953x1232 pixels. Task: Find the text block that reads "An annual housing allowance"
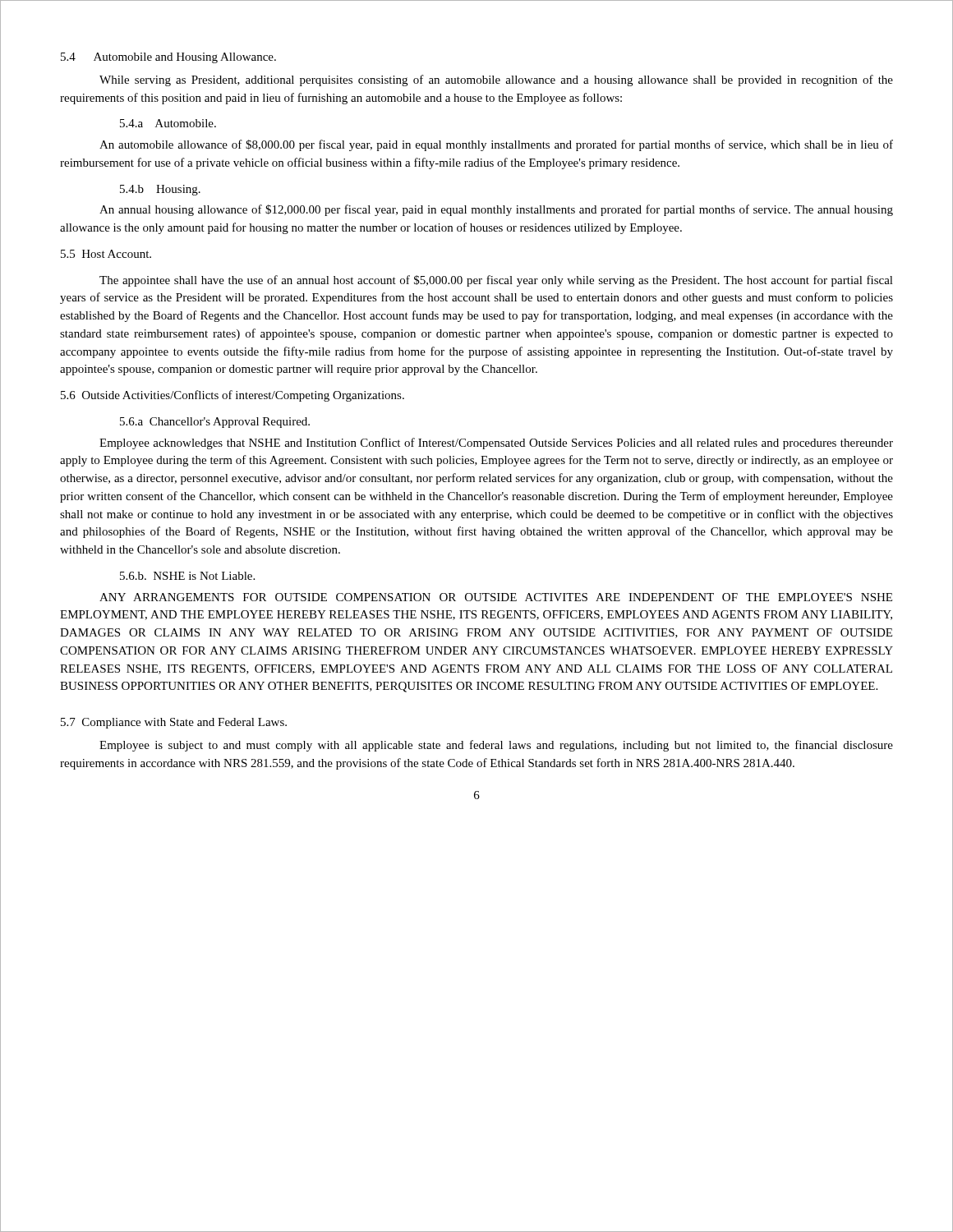(x=476, y=219)
